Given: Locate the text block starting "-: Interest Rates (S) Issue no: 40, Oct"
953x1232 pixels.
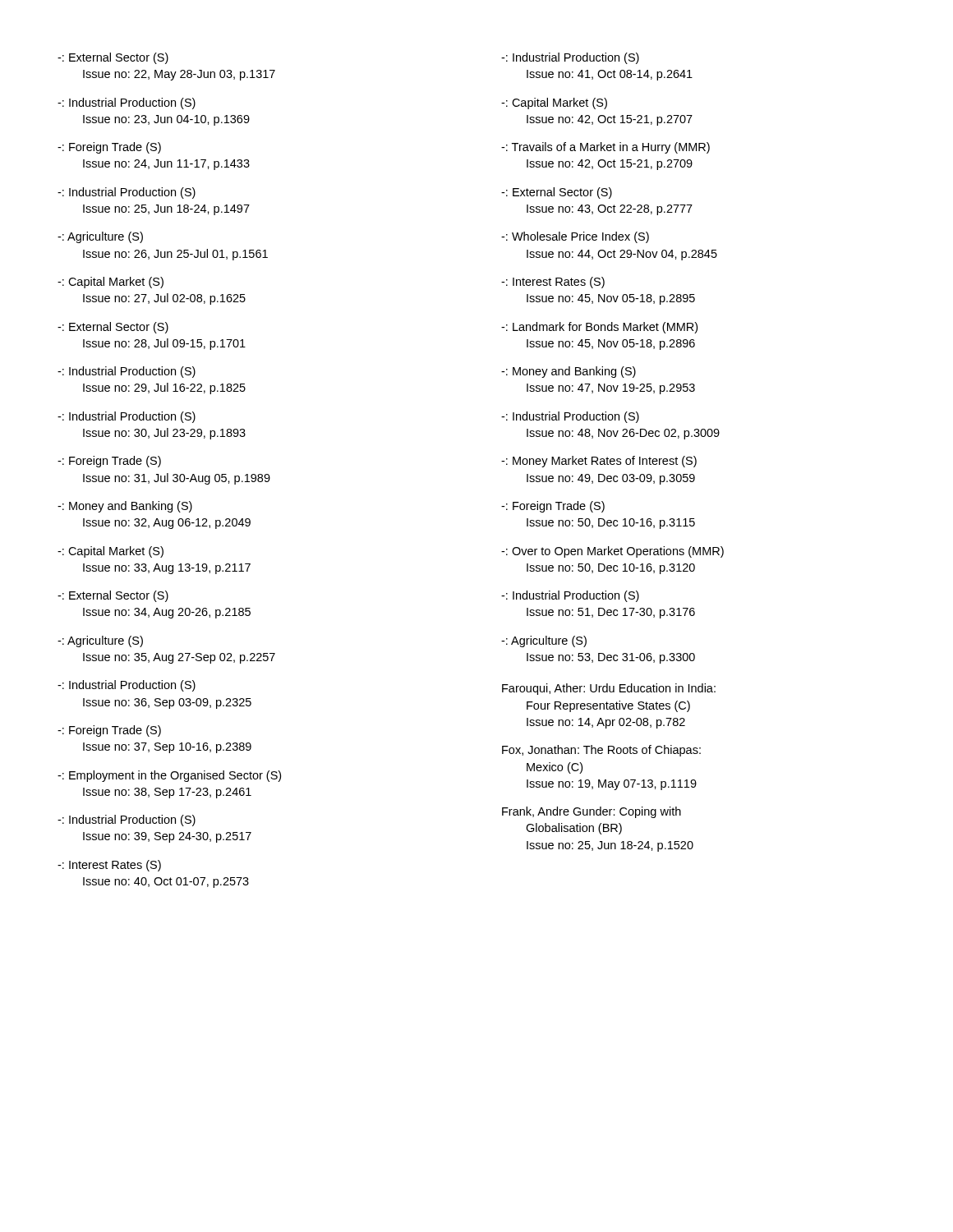Looking at the screenshot, I should 255,873.
